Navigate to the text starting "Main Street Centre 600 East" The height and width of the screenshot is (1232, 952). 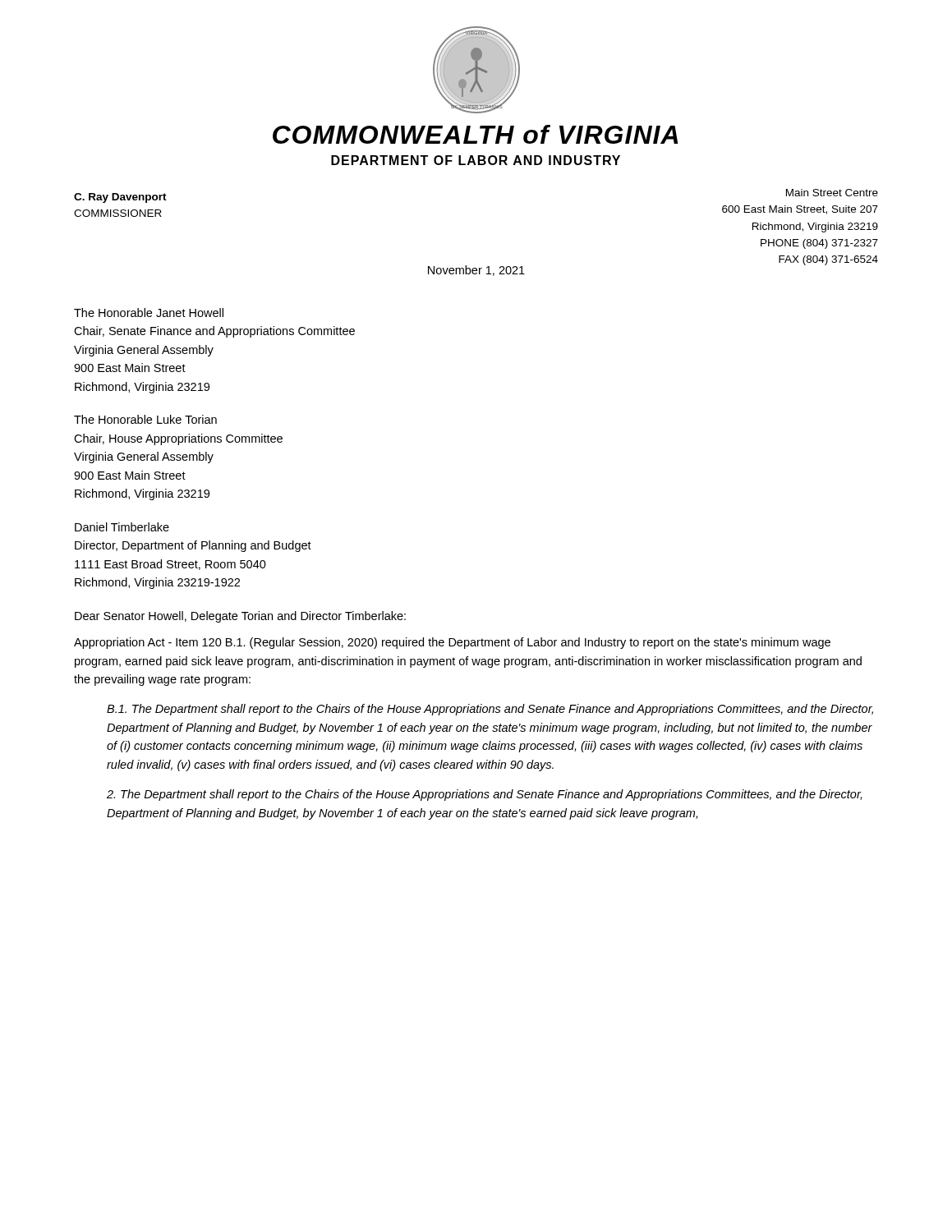click(800, 226)
